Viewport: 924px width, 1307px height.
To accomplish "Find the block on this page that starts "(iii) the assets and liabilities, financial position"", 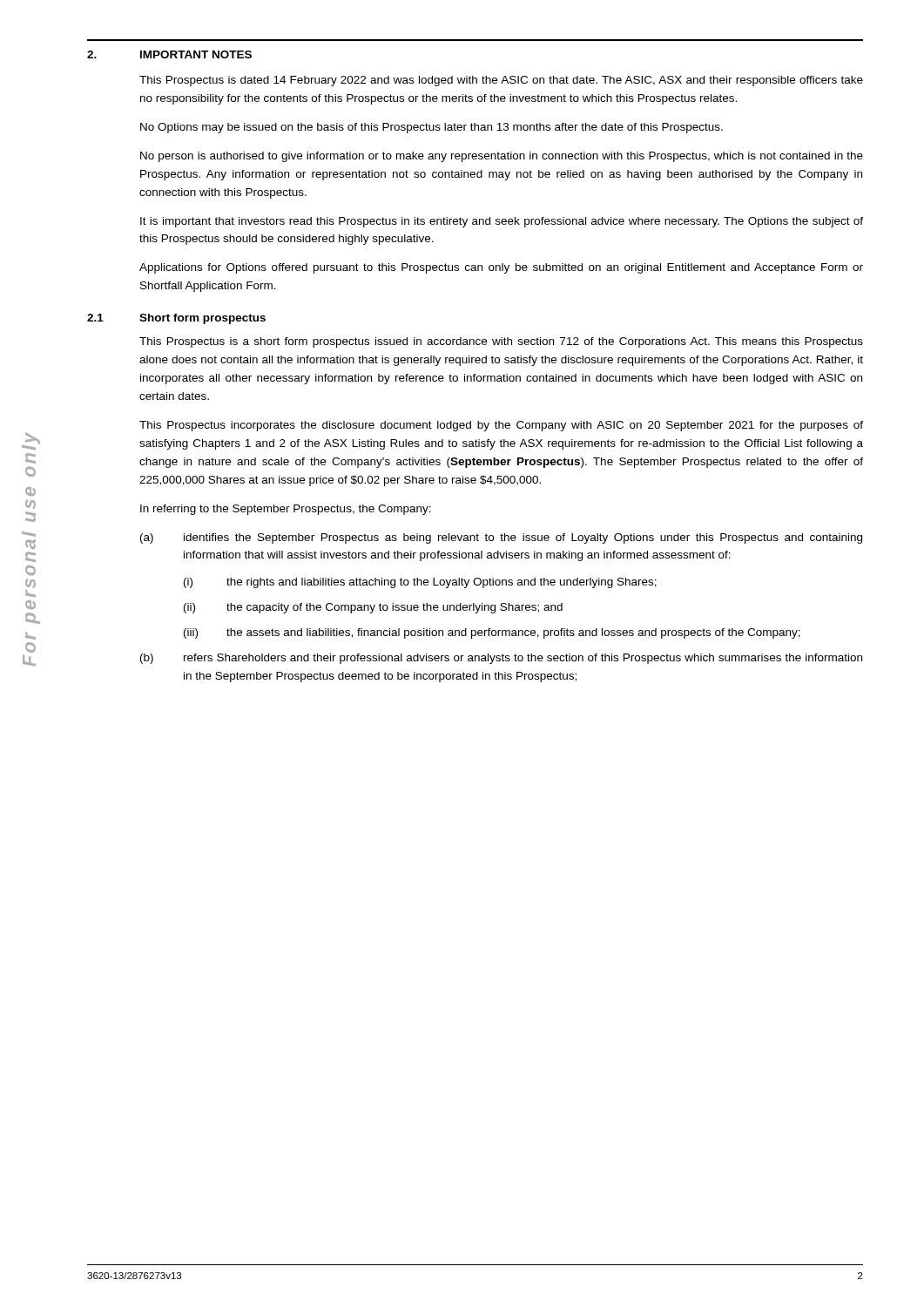I will pyautogui.click(x=523, y=633).
